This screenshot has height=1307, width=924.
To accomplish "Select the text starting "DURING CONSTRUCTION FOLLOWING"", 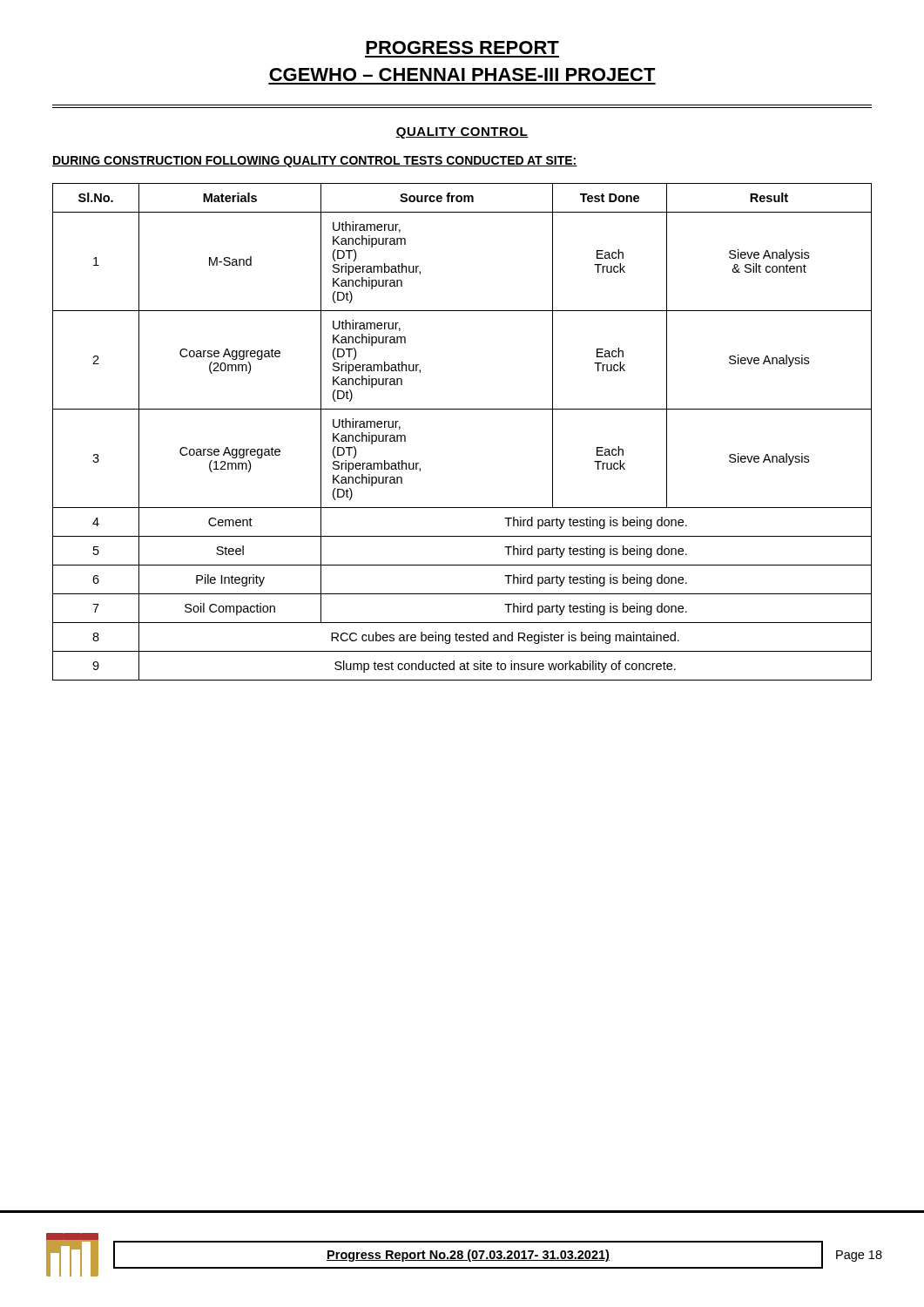I will click(315, 160).
